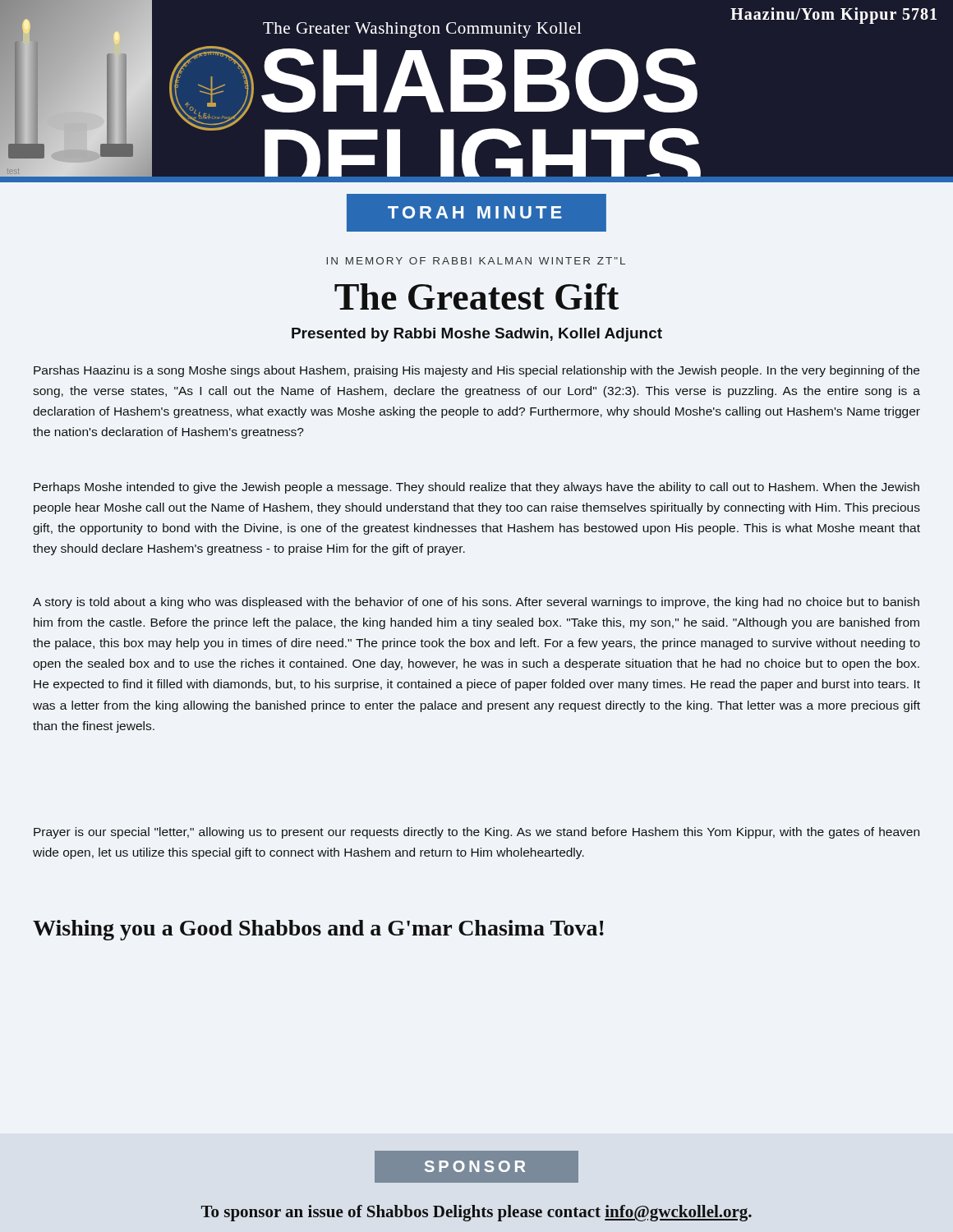Find the illustration
The height and width of the screenshot is (1232, 953).
point(476,88)
